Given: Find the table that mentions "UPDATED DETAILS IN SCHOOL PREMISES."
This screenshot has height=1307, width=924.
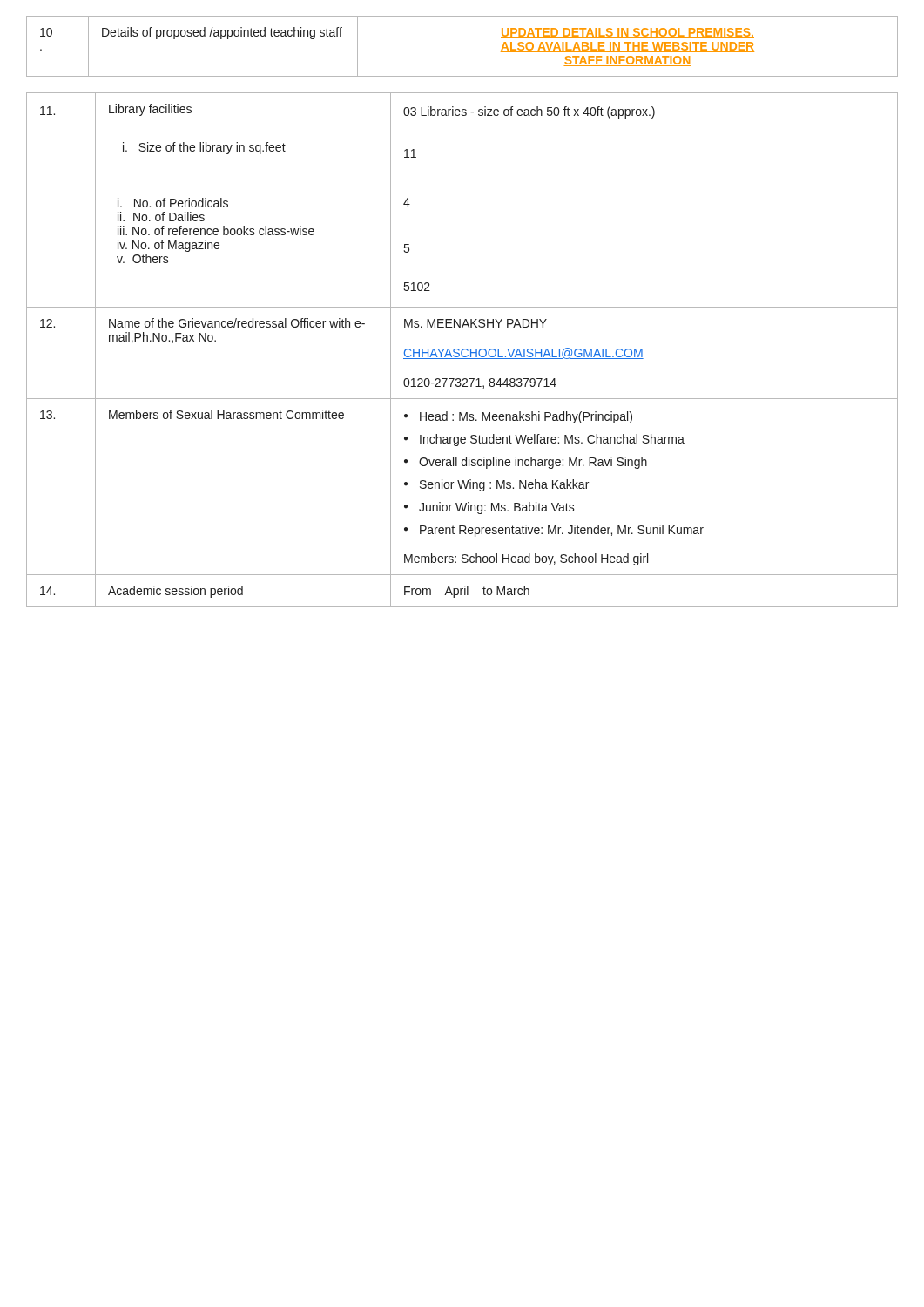Looking at the screenshot, I should tap(462, 46).
